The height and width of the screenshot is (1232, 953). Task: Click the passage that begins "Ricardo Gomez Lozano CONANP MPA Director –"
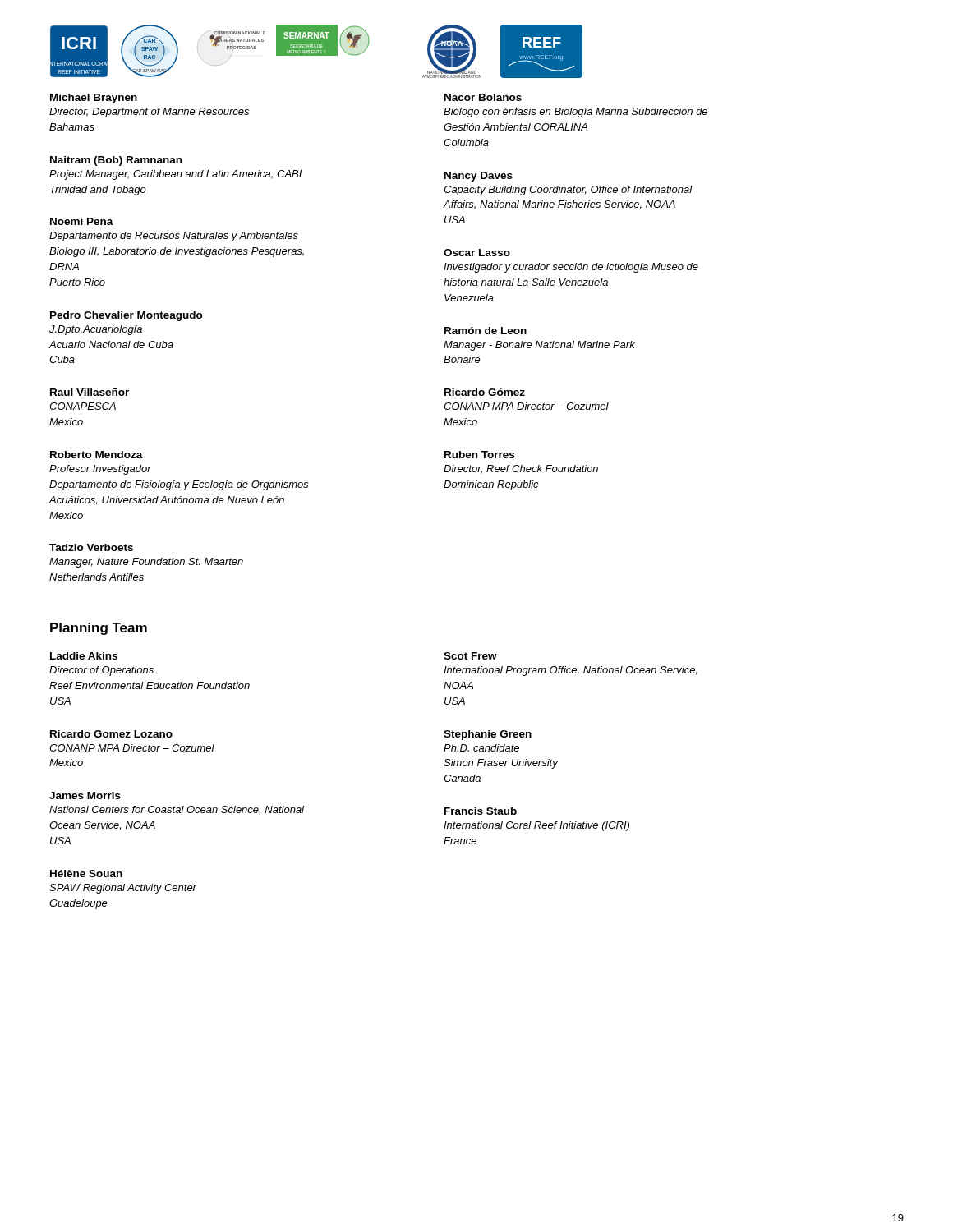[111, 734]
